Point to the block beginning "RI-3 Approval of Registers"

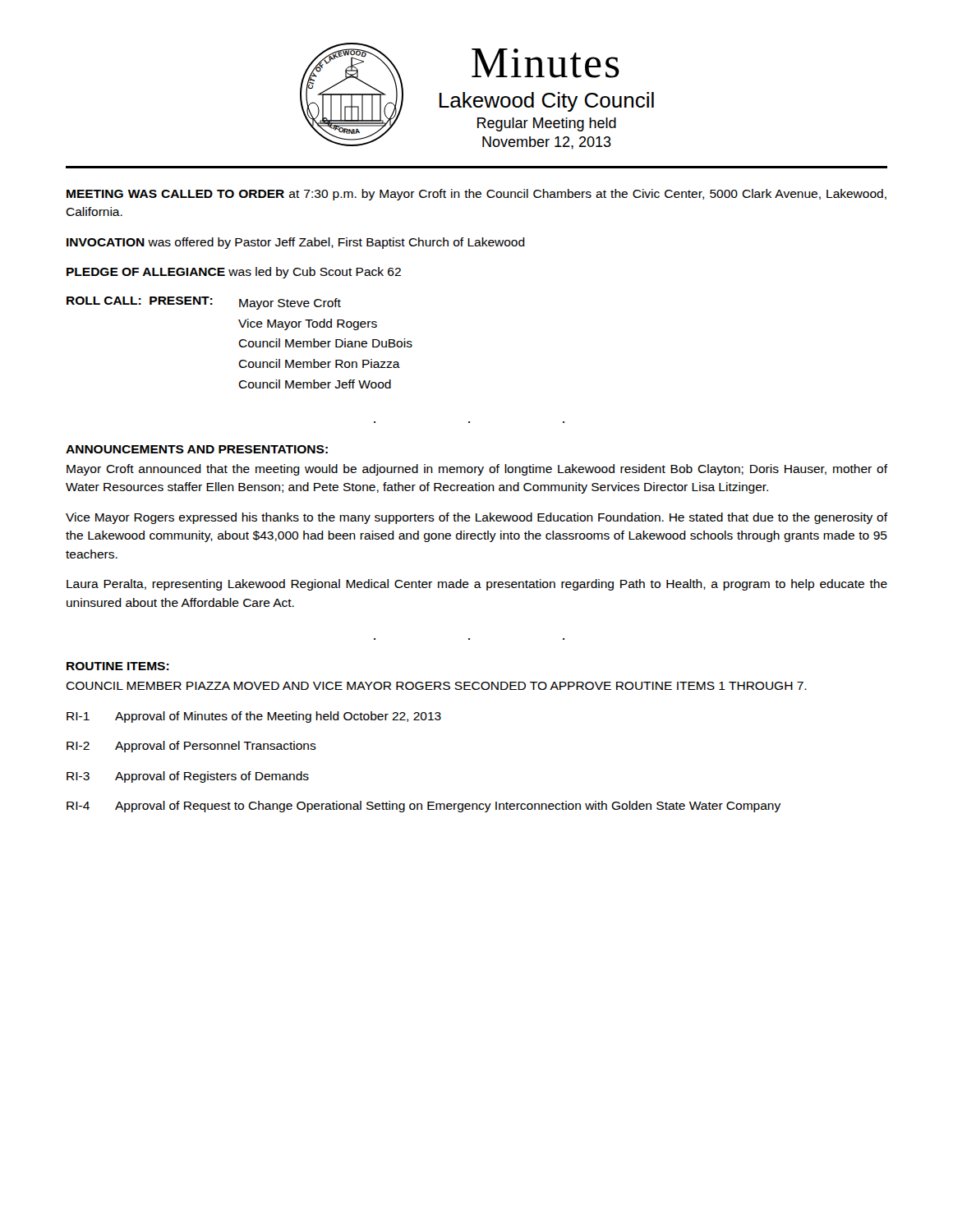coord(188,777)
